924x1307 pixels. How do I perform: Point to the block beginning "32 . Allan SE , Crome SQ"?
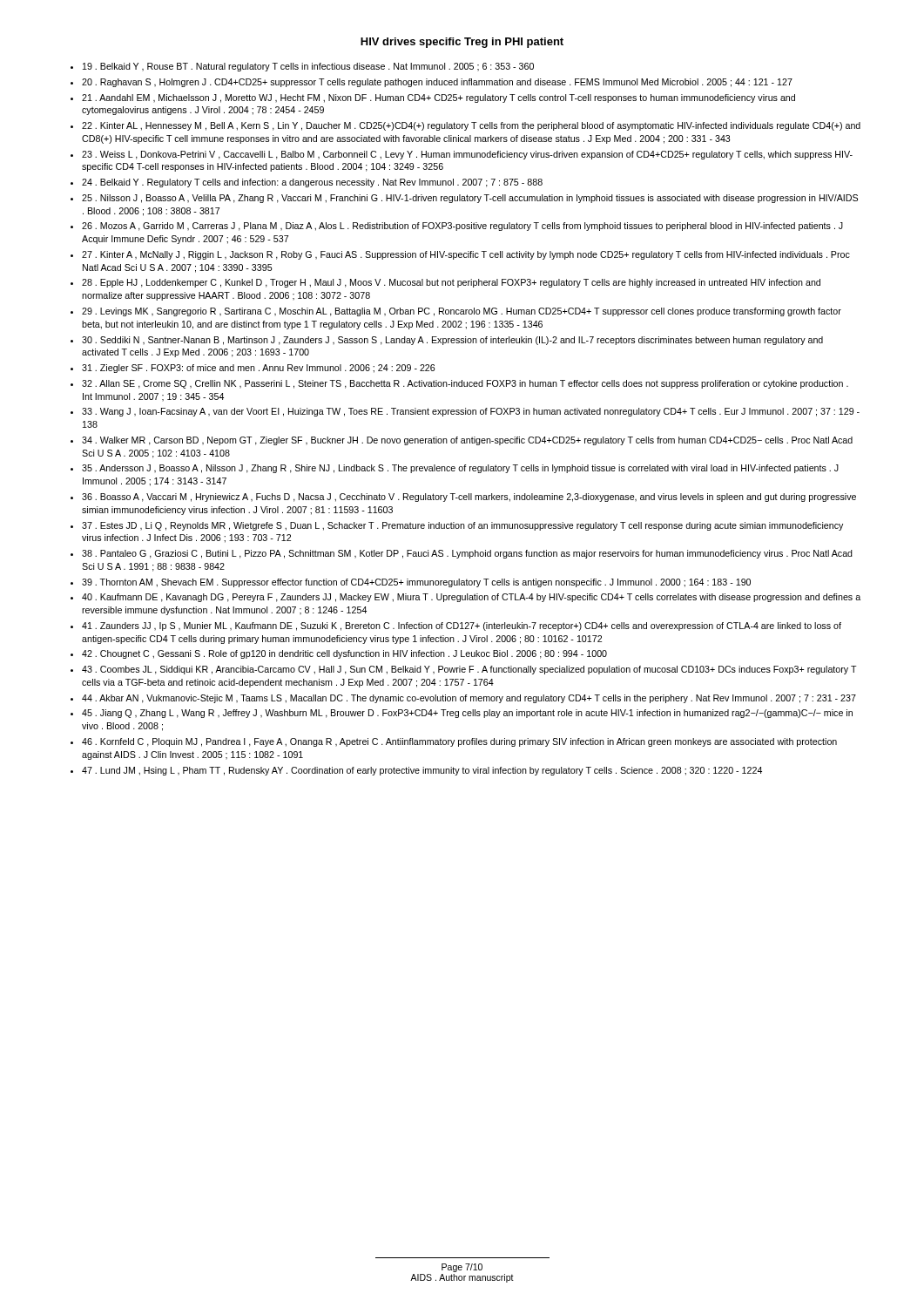point(465,390)
